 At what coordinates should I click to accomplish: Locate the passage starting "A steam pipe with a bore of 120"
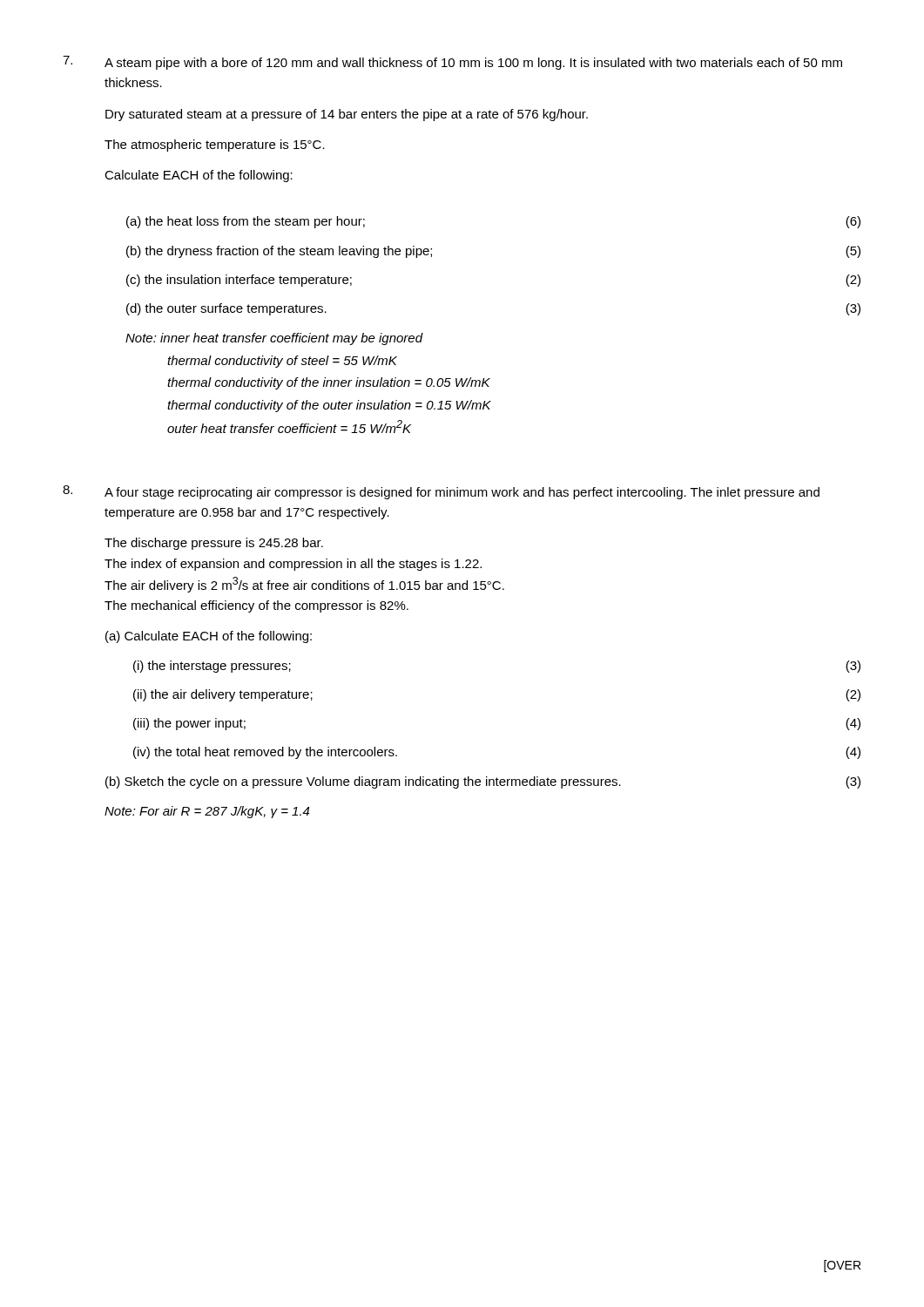462,124
